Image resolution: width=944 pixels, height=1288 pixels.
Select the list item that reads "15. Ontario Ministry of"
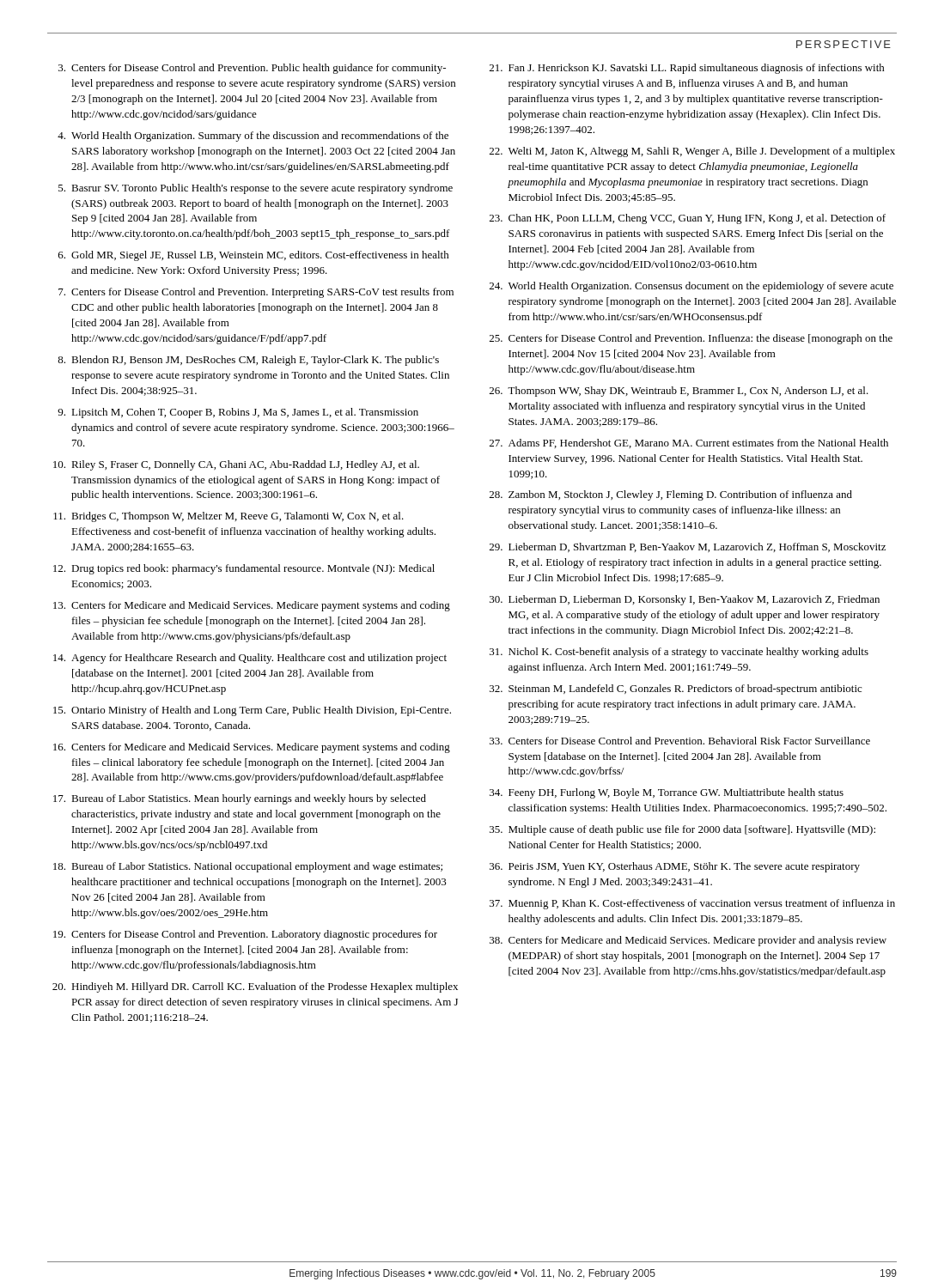coord(254,717)
